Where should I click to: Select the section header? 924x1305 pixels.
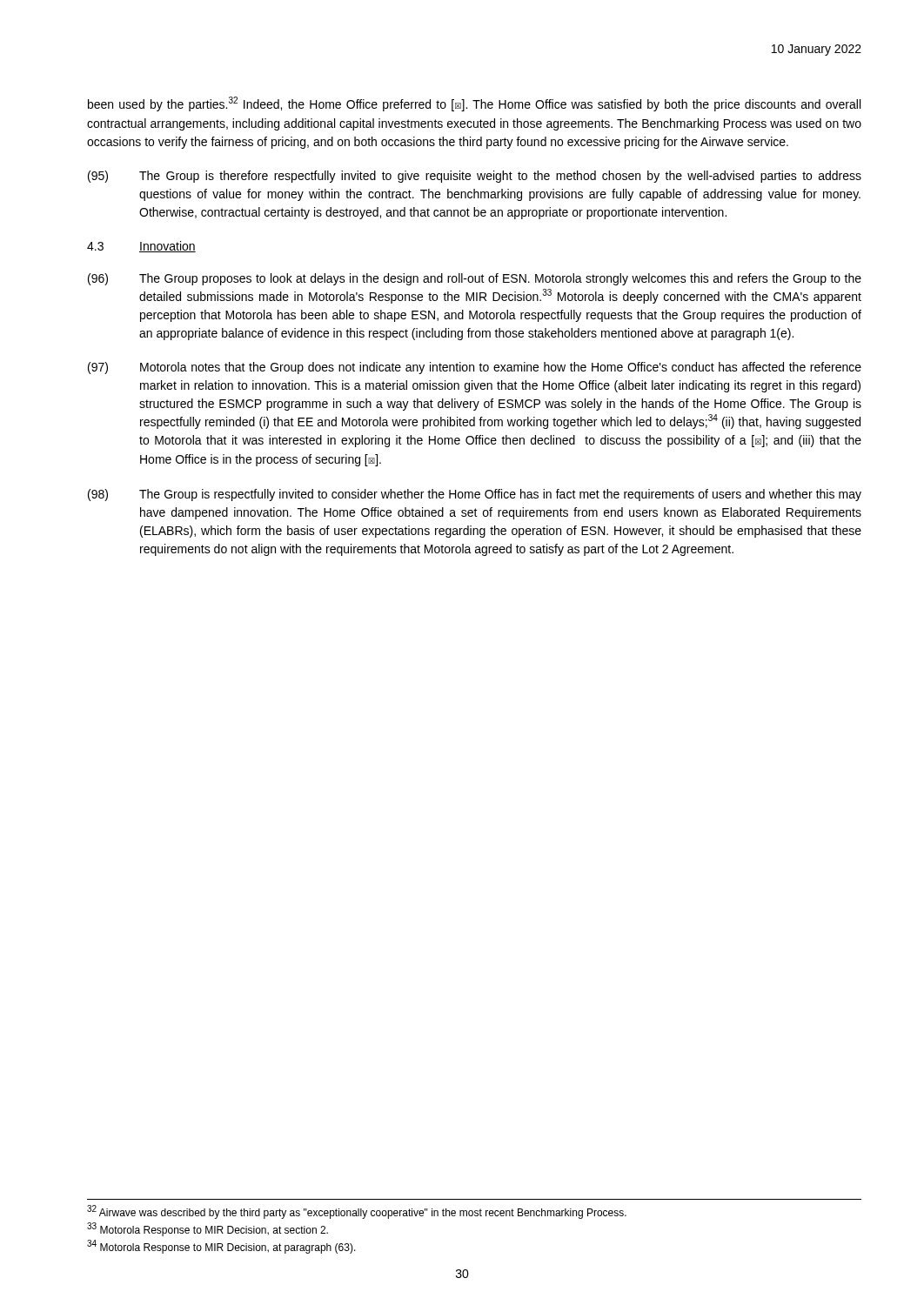pos(141,247)
